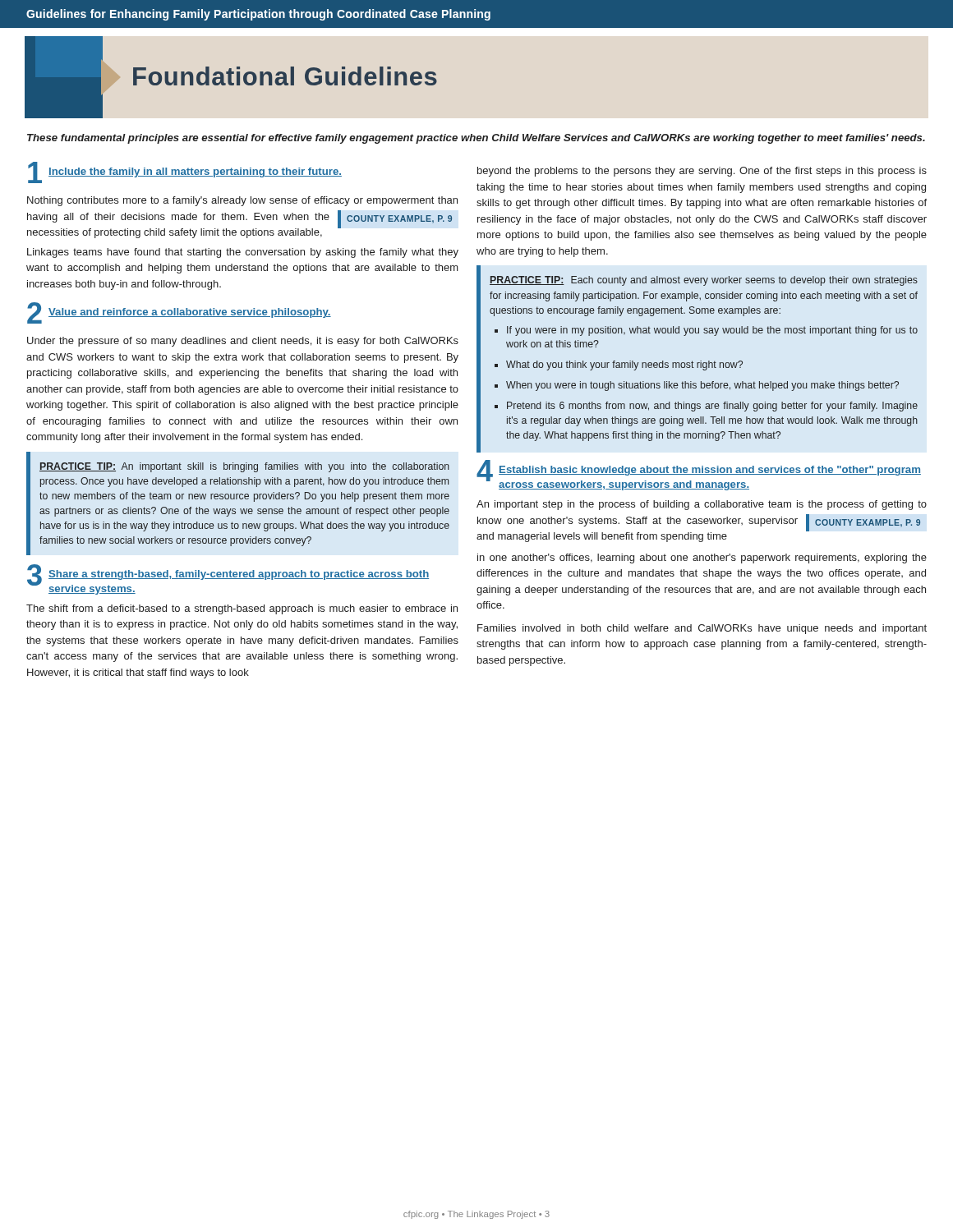Click on the block starting "Families involved in both"
The width and height of the screenshot is (953, 1232).
click(702, 644)
